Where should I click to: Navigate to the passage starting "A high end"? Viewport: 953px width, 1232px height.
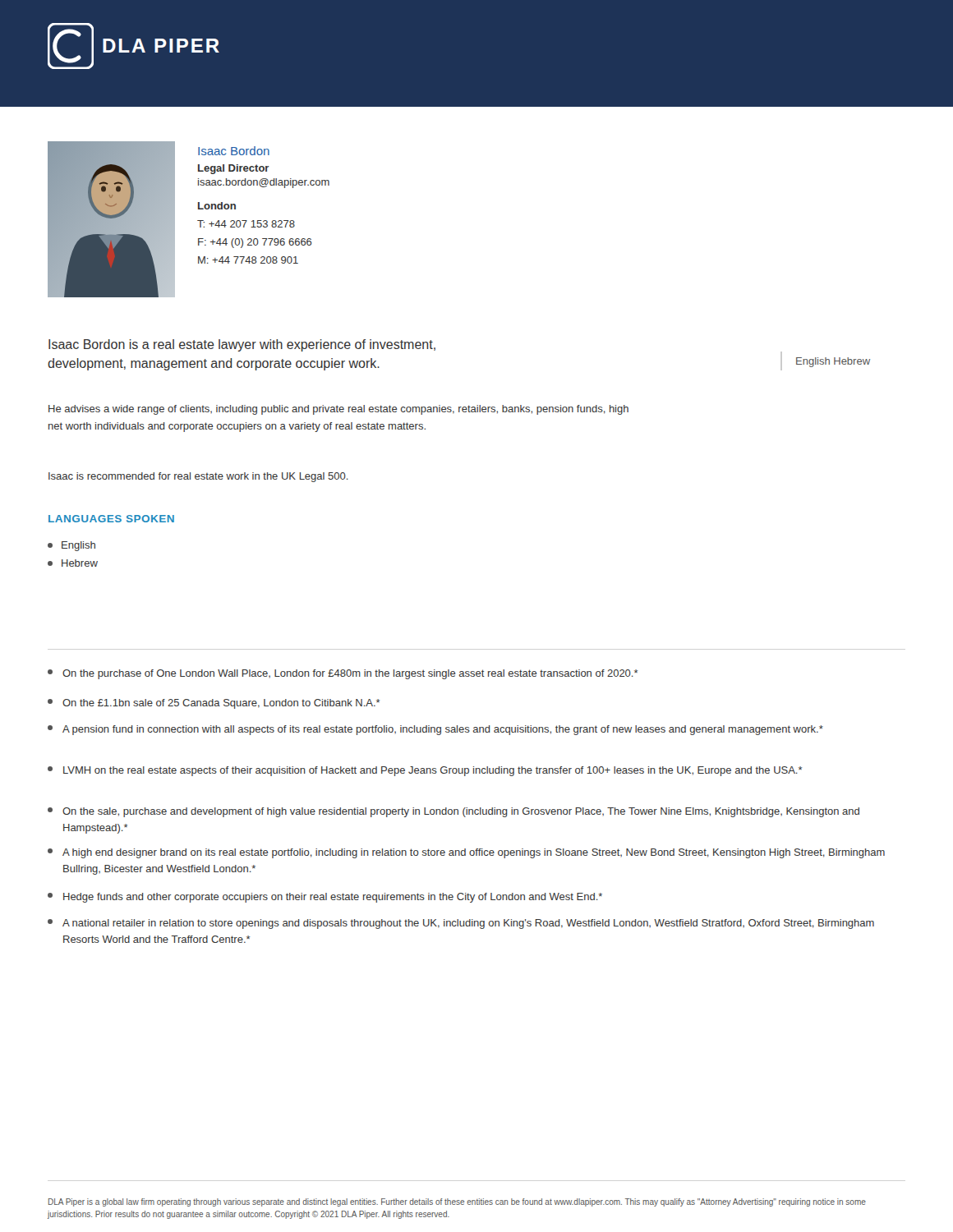(x=476, y=861)
